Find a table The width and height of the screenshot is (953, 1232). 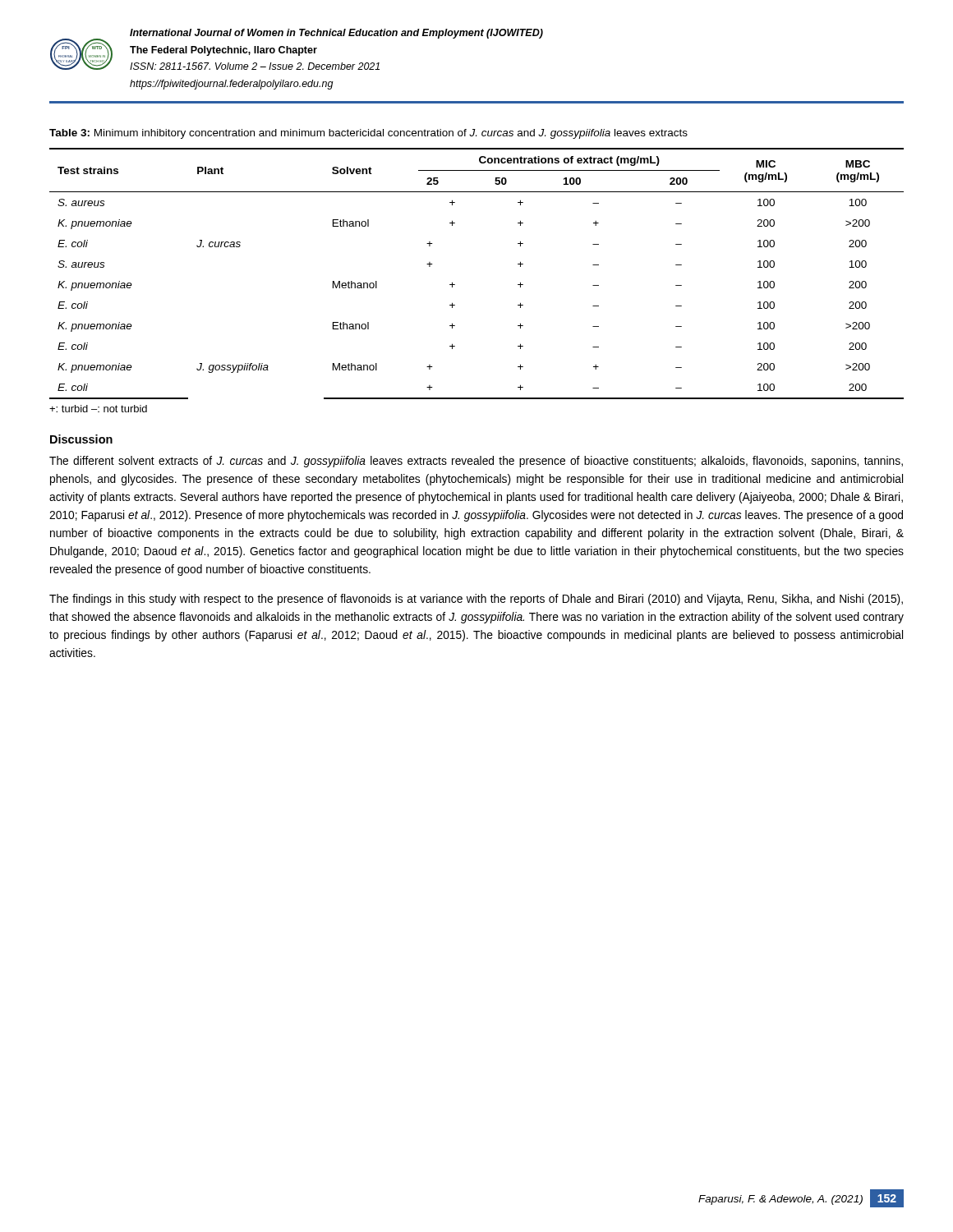point(476,273)
